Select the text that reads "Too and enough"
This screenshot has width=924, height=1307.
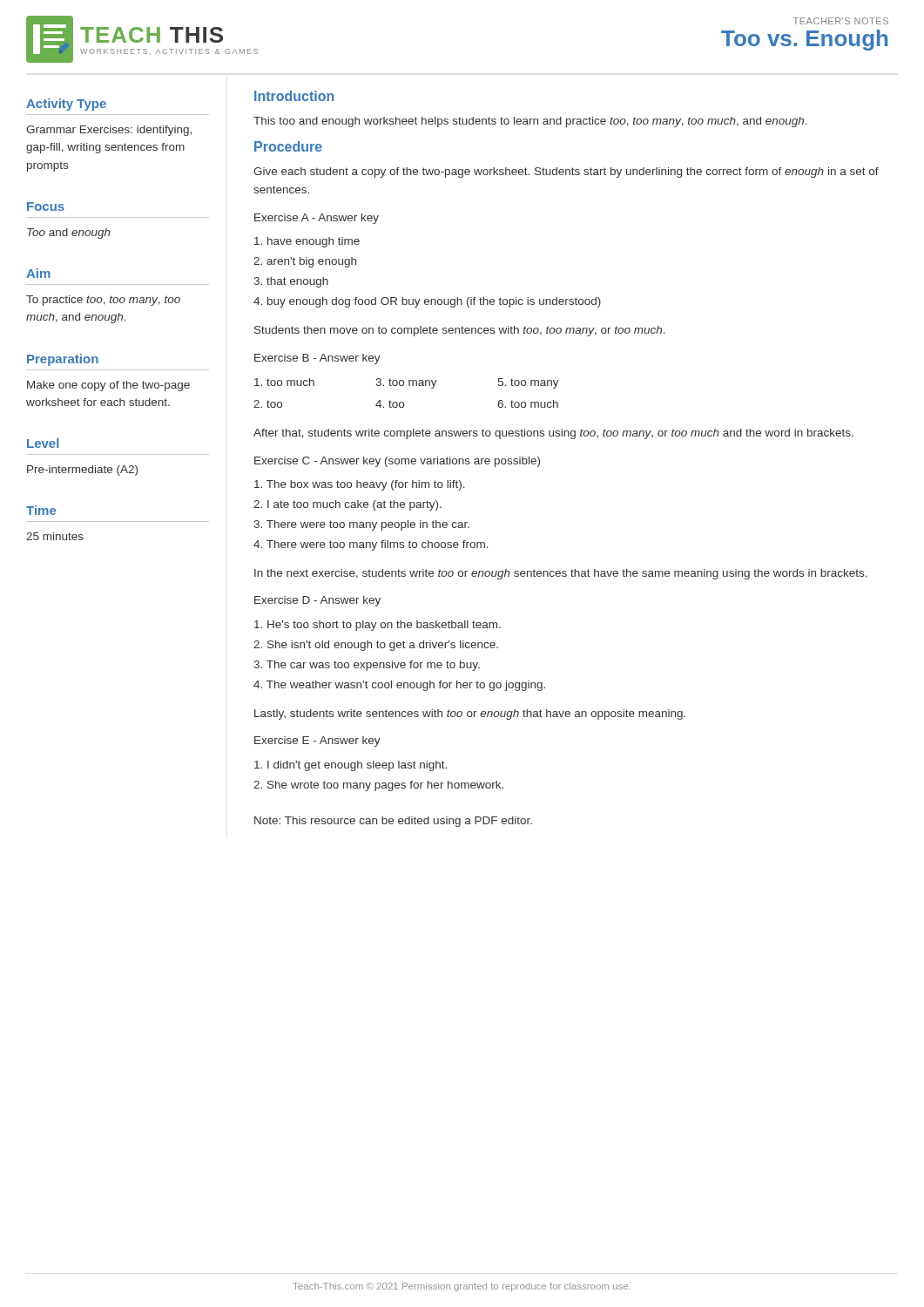[x=68, y=232]
